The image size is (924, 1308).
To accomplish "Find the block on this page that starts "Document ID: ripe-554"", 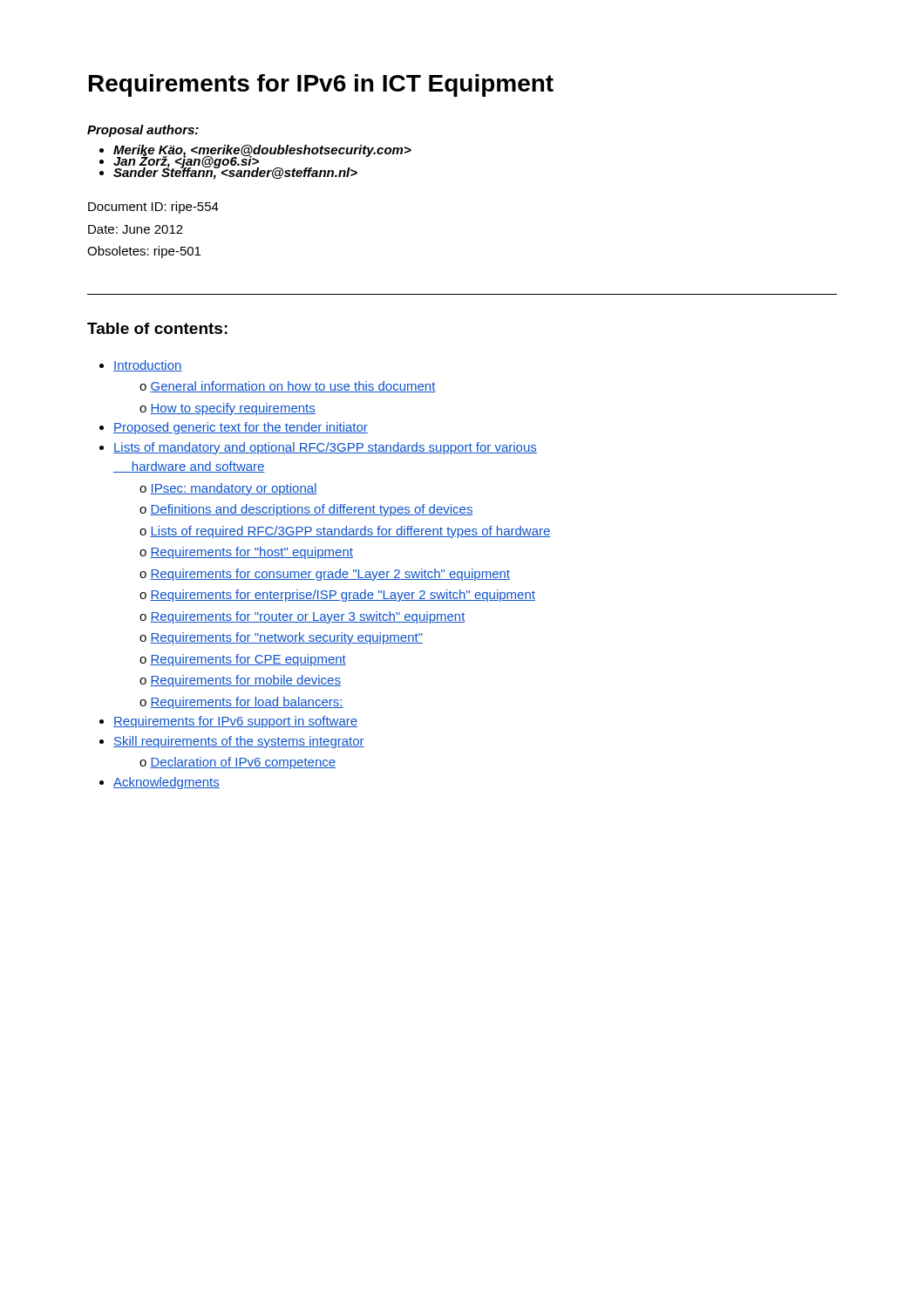I will 153,228.
